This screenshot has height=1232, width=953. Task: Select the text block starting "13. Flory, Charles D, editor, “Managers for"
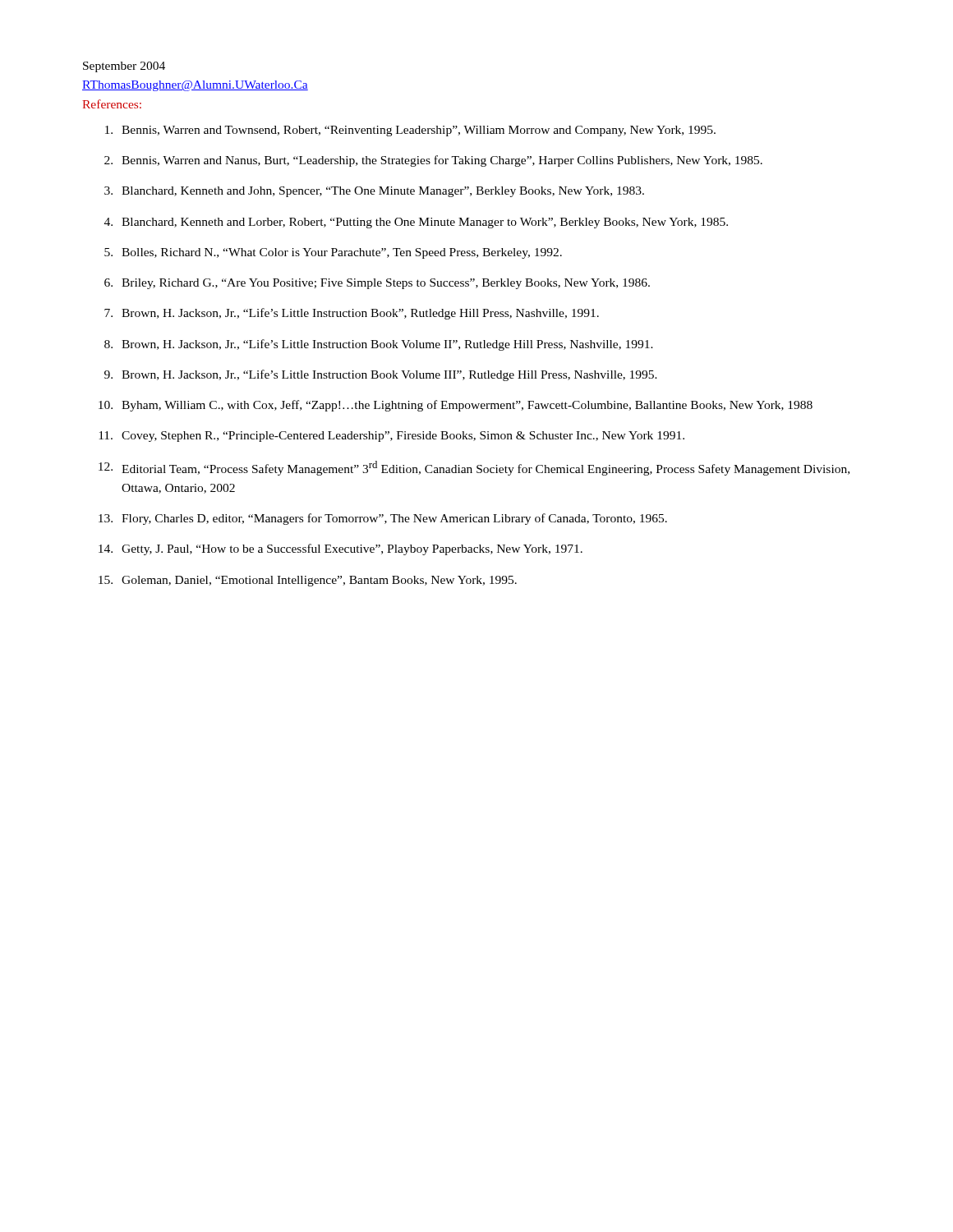pyautogui.click(x=476, y=518)
